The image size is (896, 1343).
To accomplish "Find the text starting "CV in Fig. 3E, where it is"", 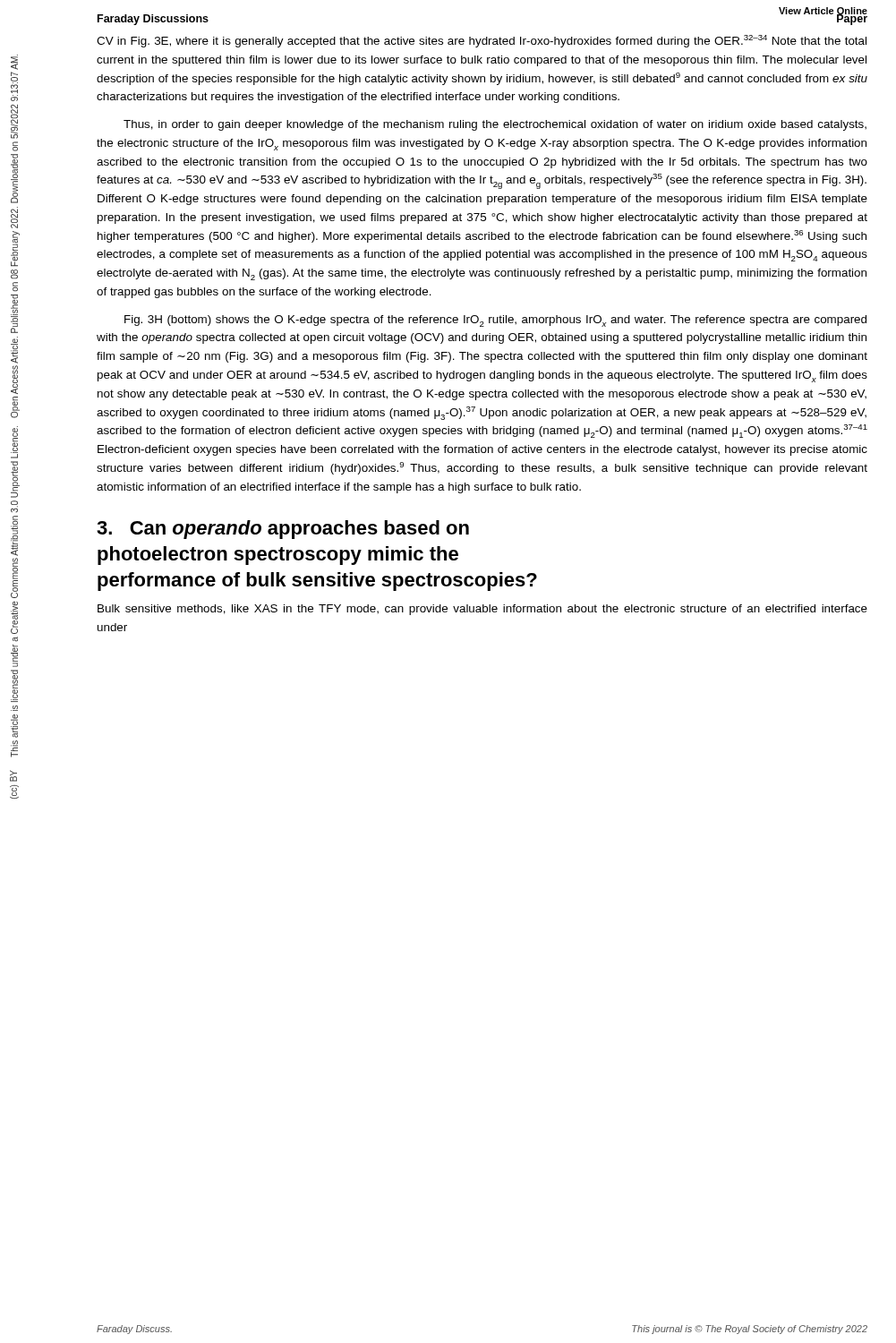I will click(482, 69).
